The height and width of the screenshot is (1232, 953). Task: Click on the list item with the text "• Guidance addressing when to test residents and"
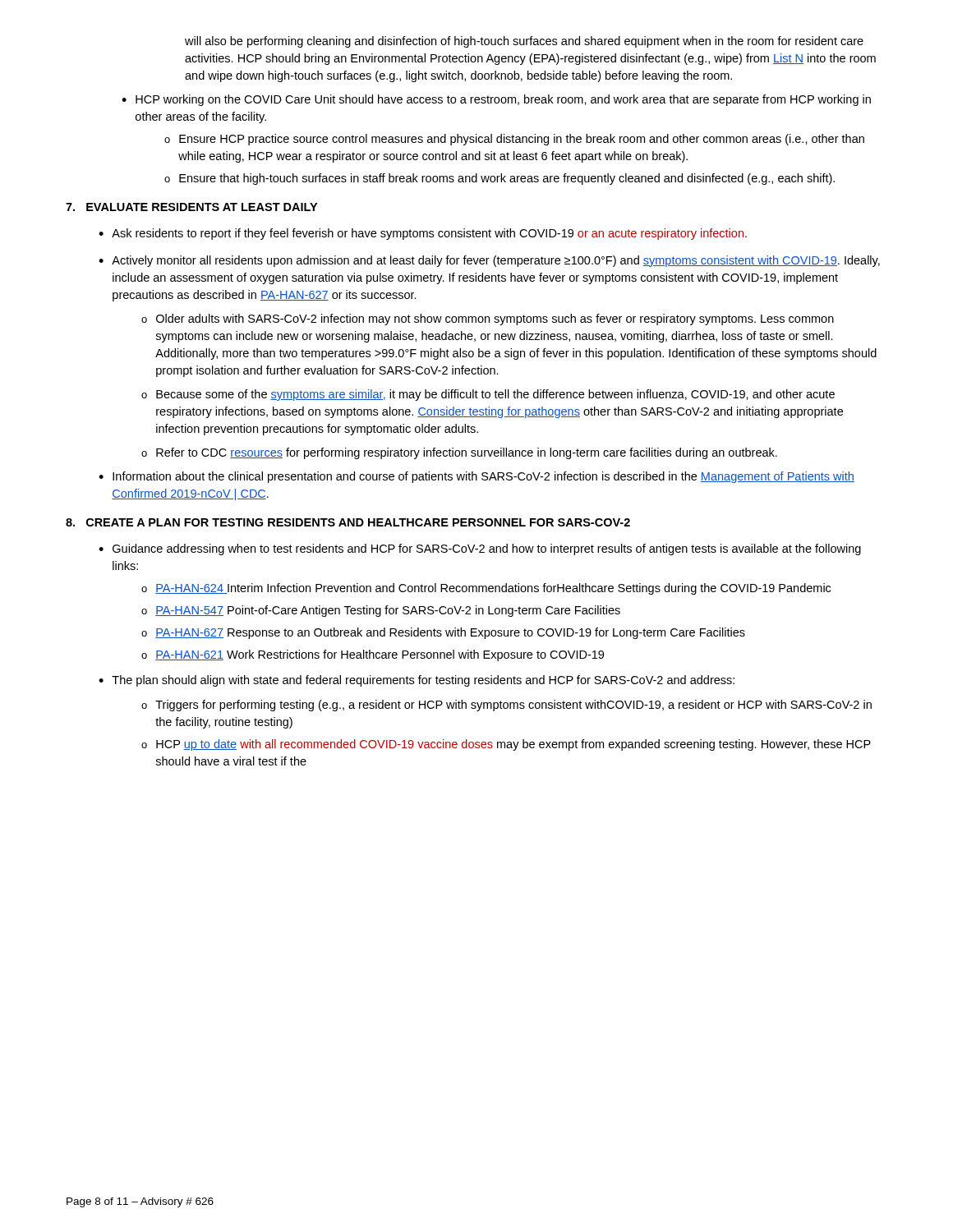(x=493, y=558)
